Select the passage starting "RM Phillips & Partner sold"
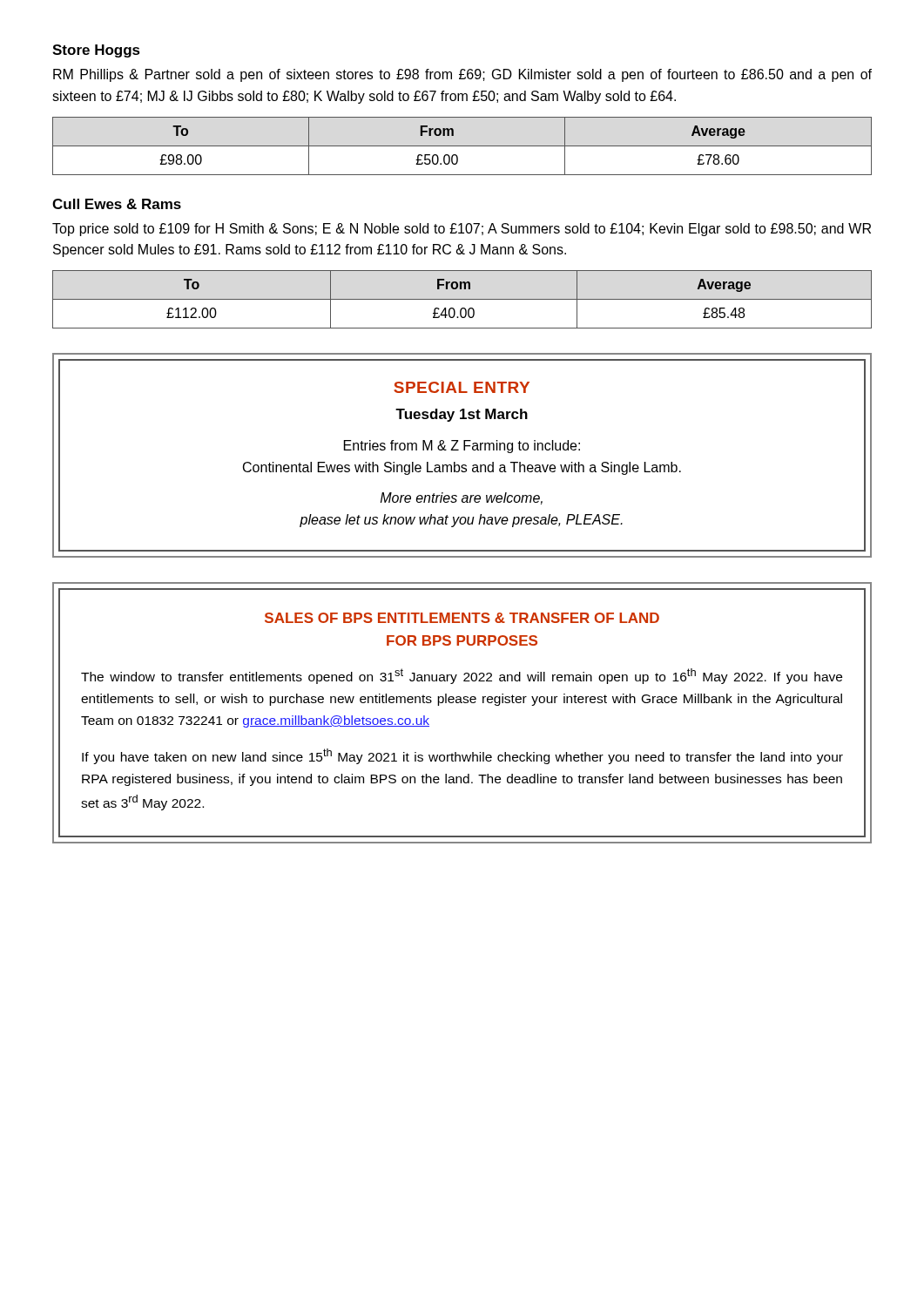 pos(462,85)
